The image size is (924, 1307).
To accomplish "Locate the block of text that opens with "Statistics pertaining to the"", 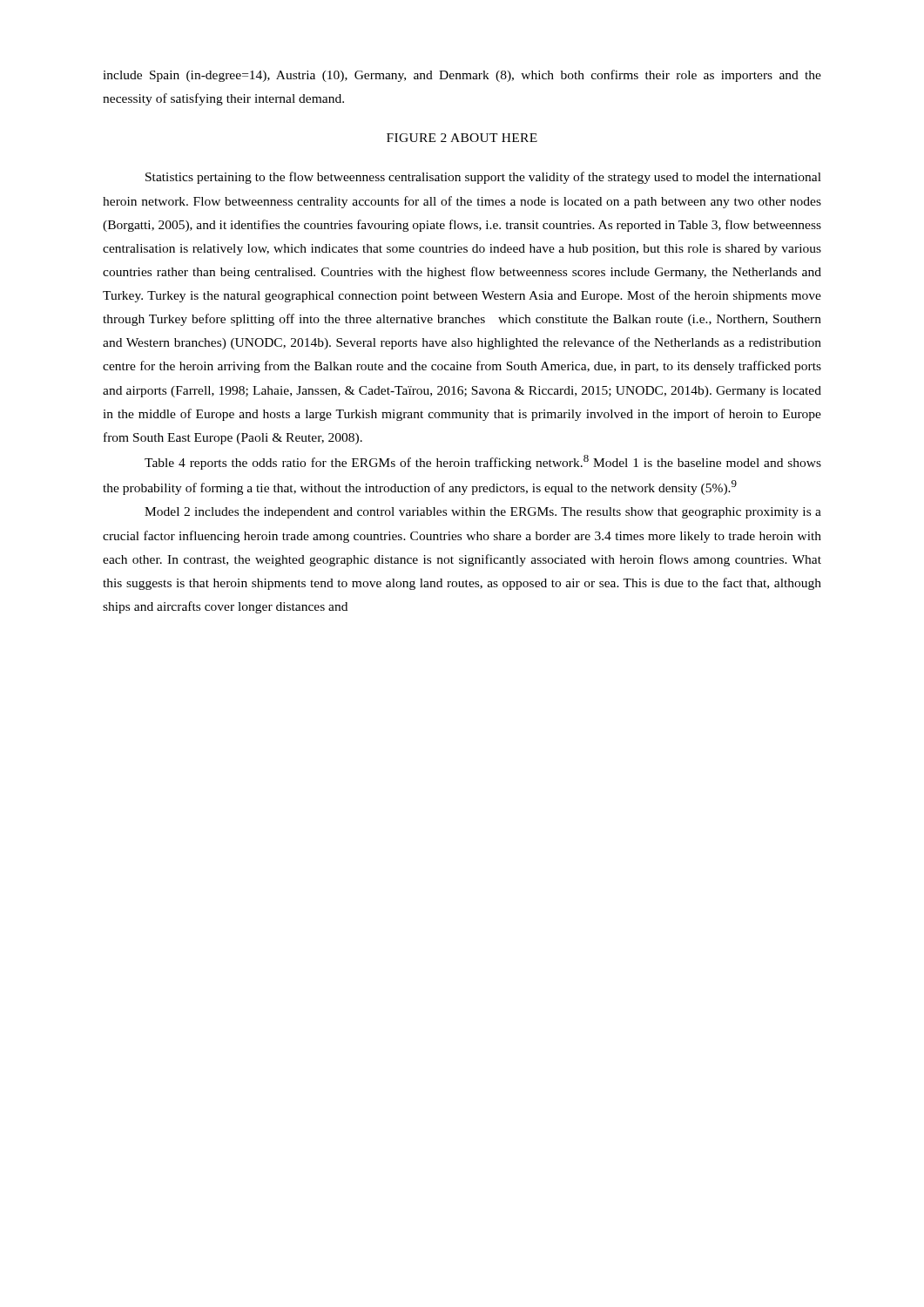I will point(462,307).
